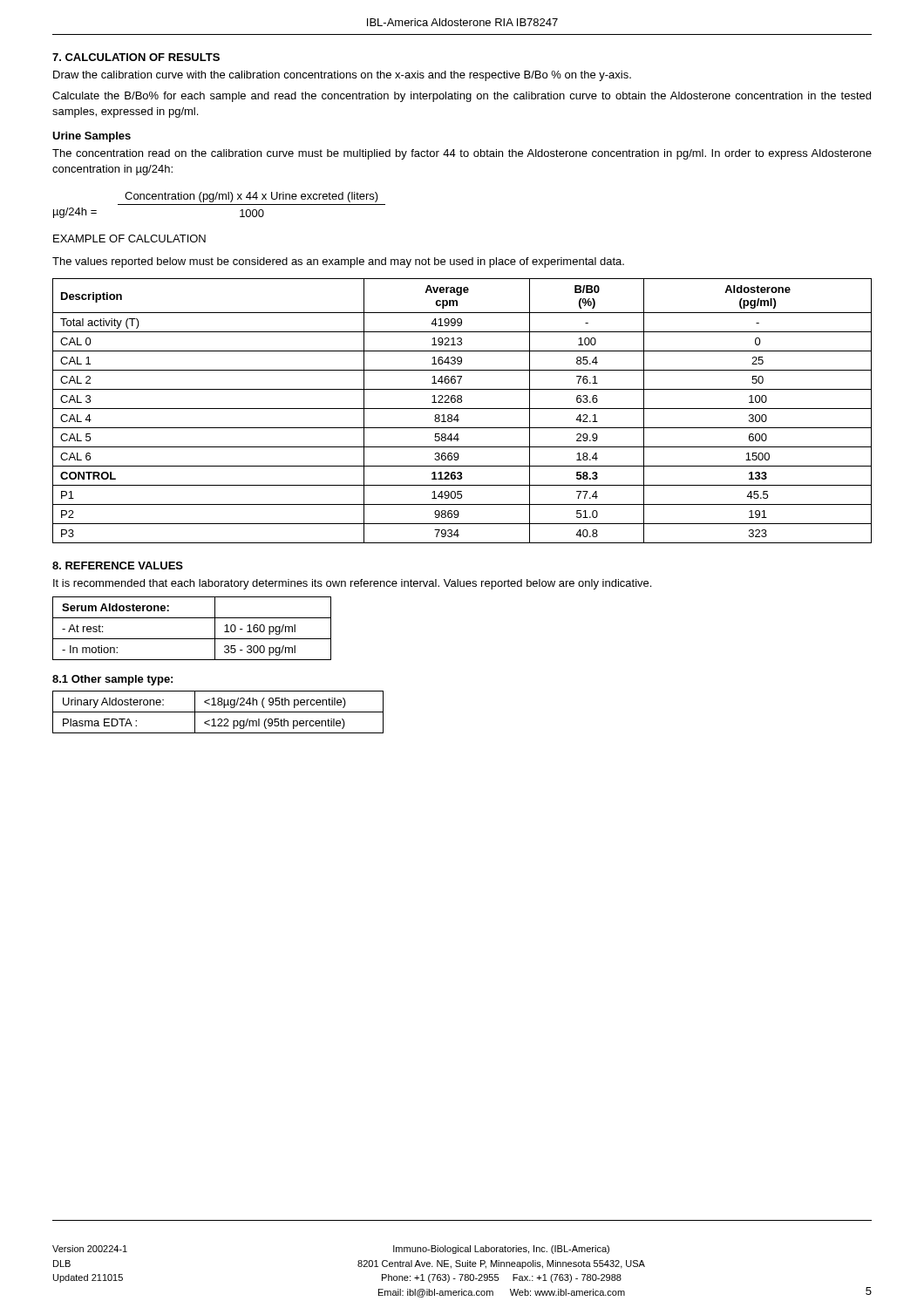Select the text starting "Calculate the B/Bo%"
Viewport: 924px width, 1308px height.
pyautogui.click(x=462, y=104)
